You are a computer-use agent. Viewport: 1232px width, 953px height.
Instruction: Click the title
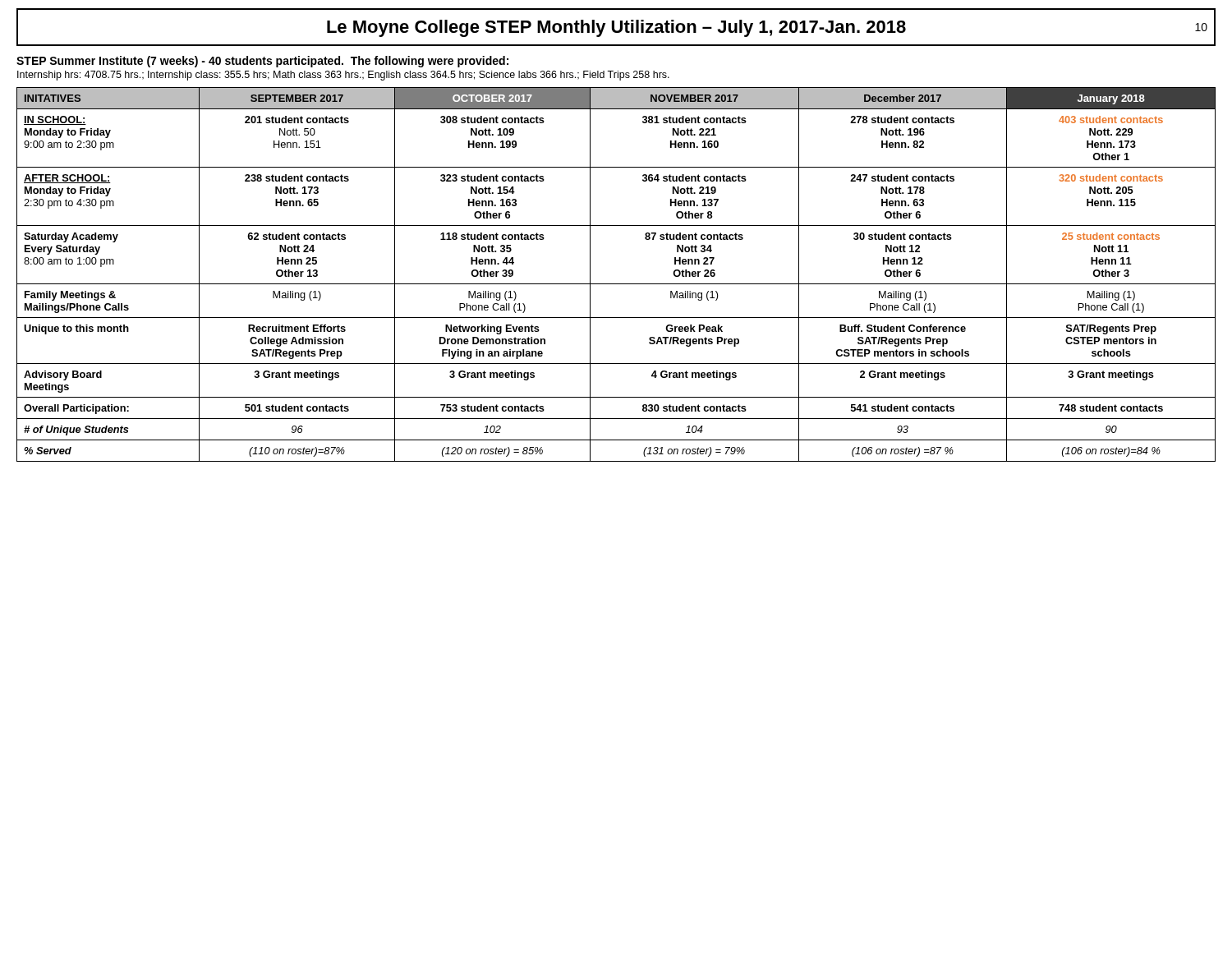click(767, 27)
